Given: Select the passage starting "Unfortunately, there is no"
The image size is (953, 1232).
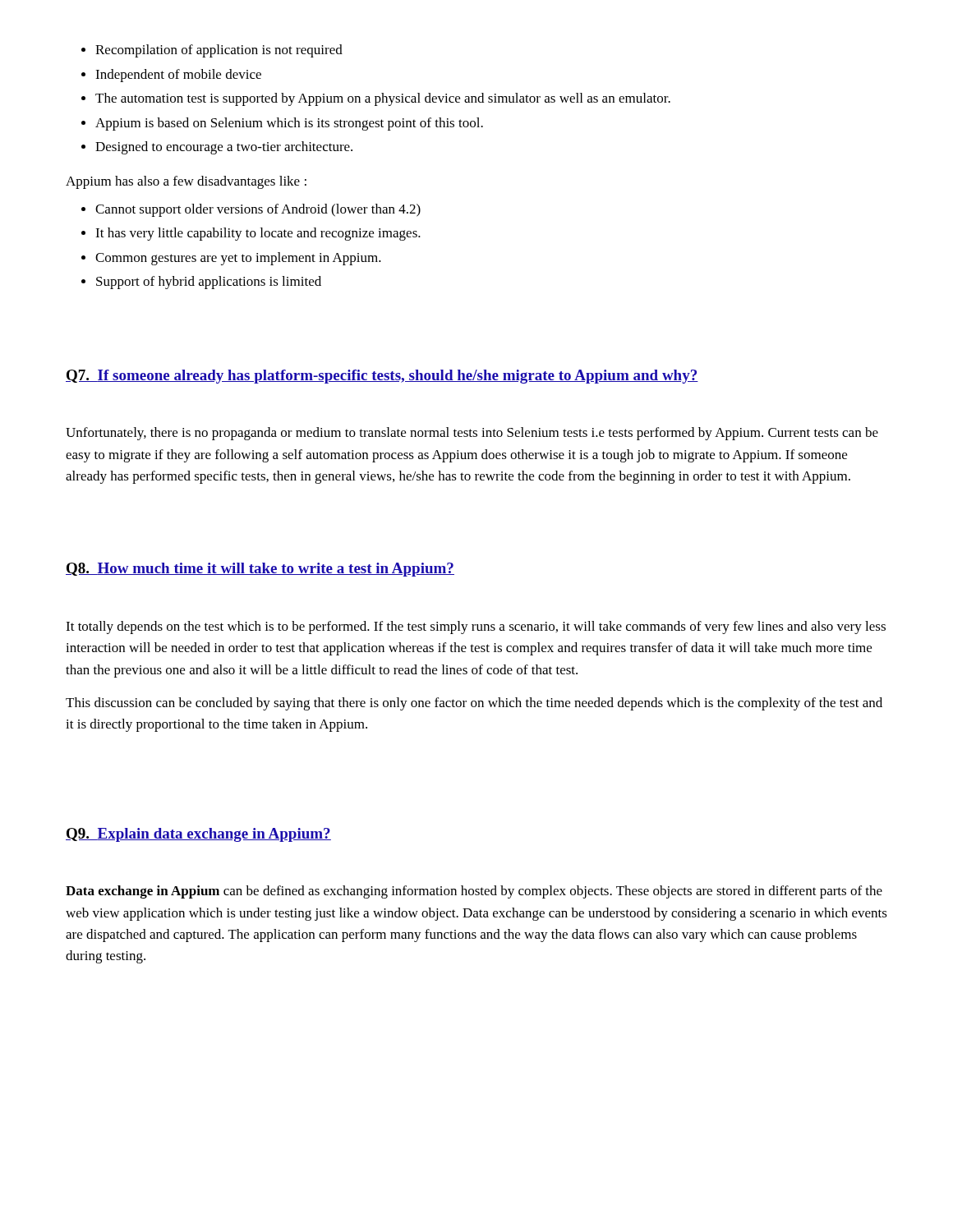Looking at the screenshot, I should coord(476,455).
